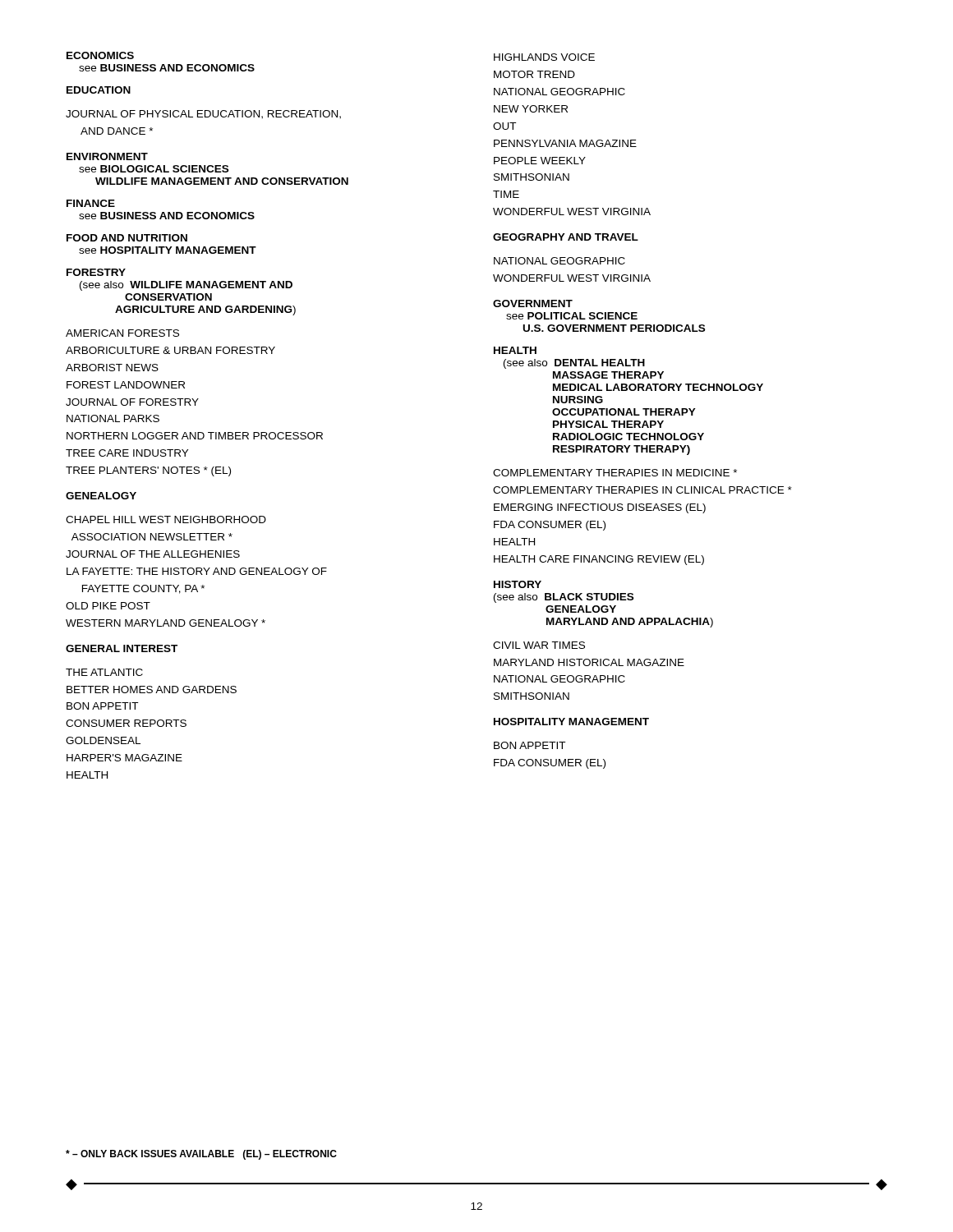Find the section header that says "GOVERNMENT see POLITICAL SCIENCE U.S. GOVERNMENT"
Image resolution: width=953 pixels, height=1232 pixels.
(x=690, y=316)
